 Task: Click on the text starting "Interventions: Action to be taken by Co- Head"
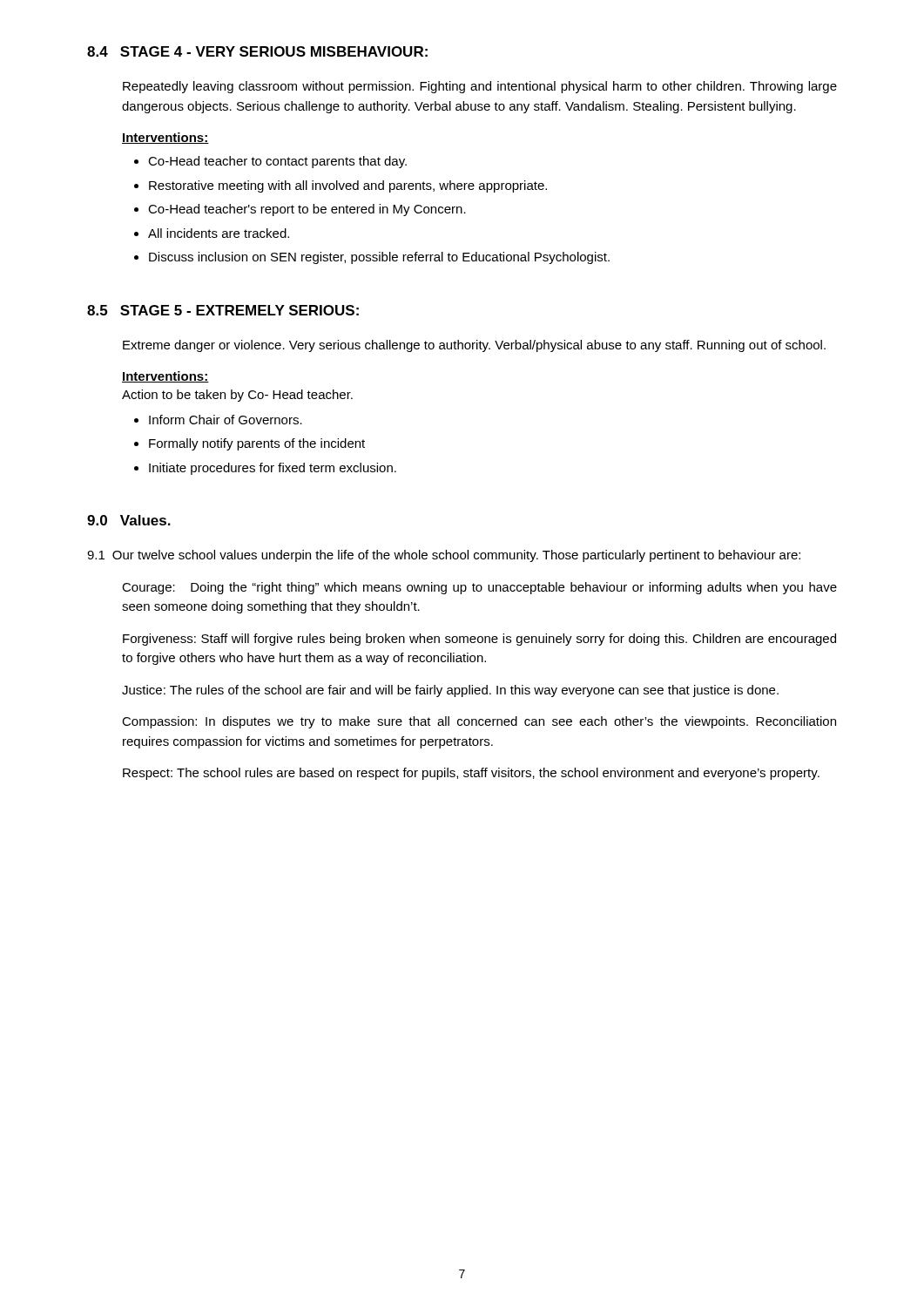click(x=165, y=377)
